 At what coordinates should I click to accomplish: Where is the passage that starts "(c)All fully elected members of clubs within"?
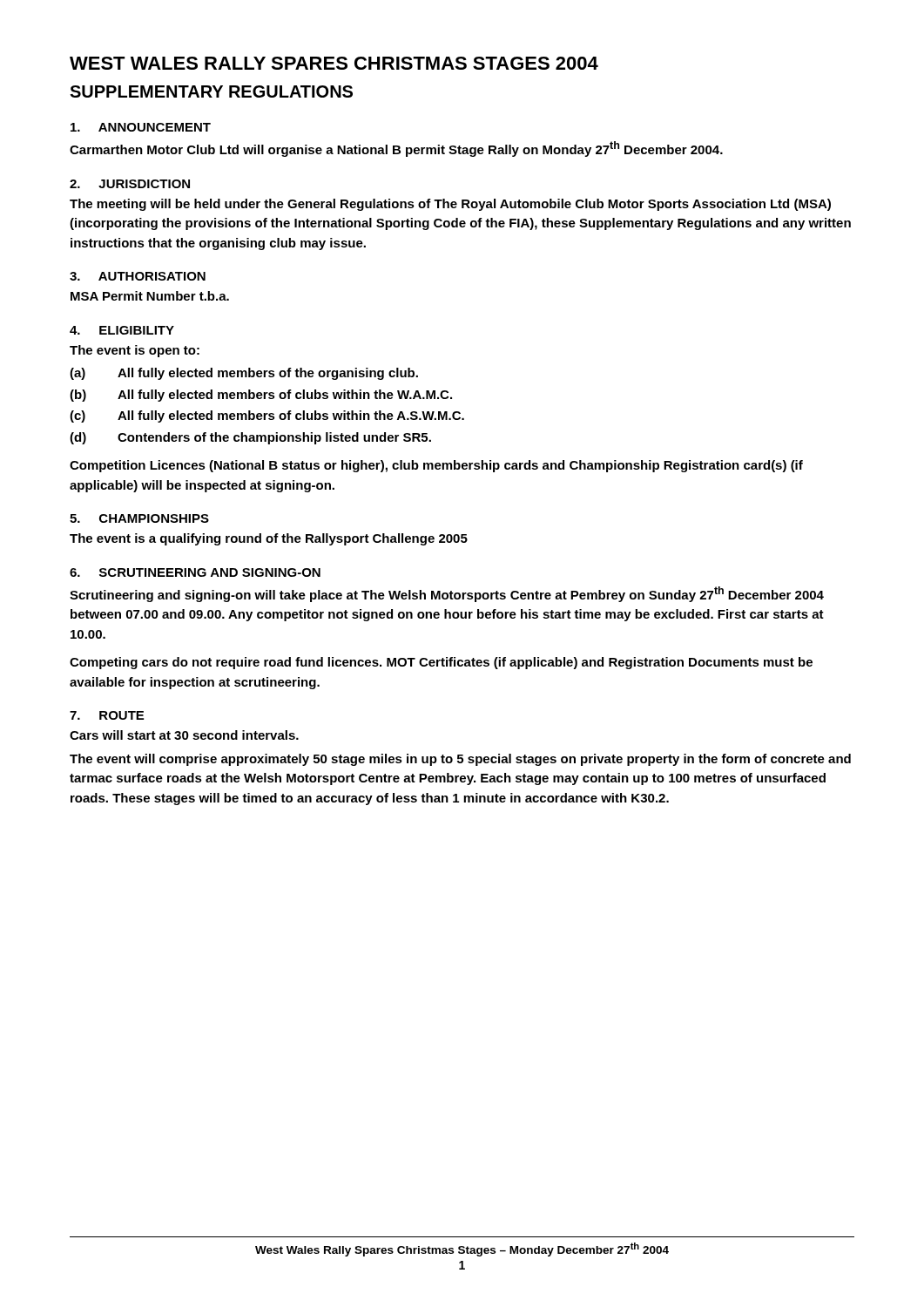coord(267,416)
